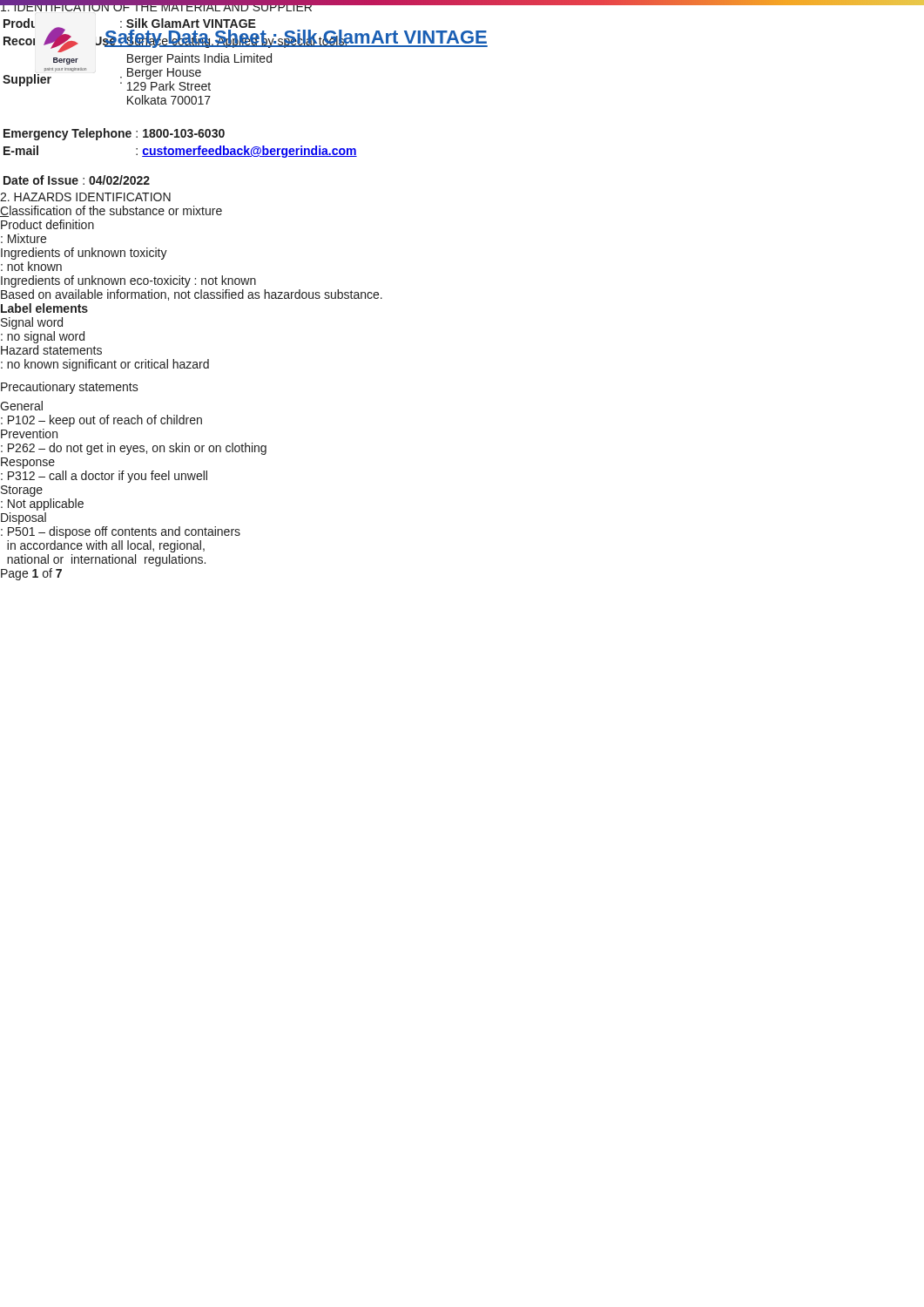This screenshot has width=924, height=1307.
Task: Point to "Precautionary statements"
Action: [69, 387]
